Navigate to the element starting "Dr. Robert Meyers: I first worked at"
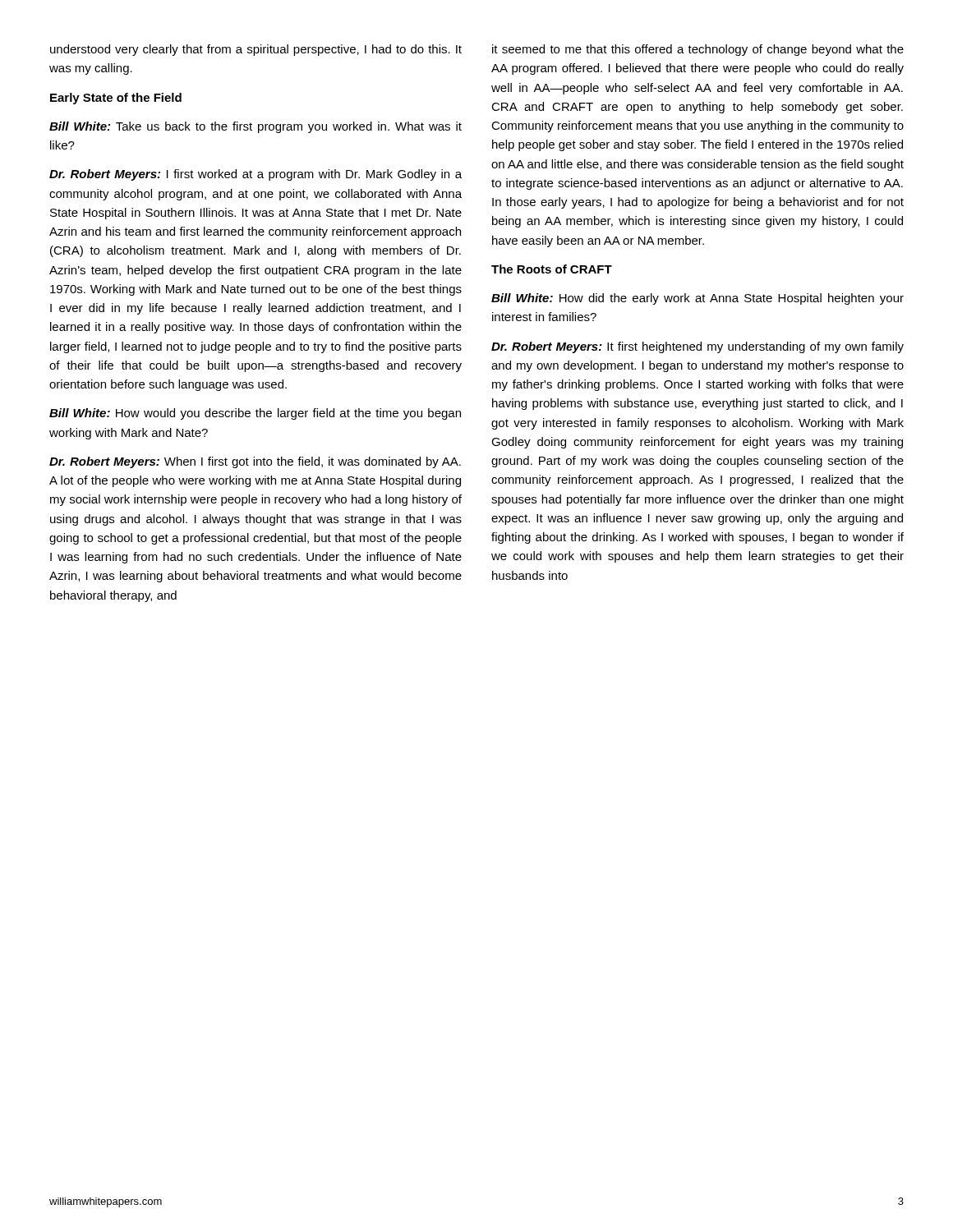This screenshot has height=1232, width=953. point(255,279)
